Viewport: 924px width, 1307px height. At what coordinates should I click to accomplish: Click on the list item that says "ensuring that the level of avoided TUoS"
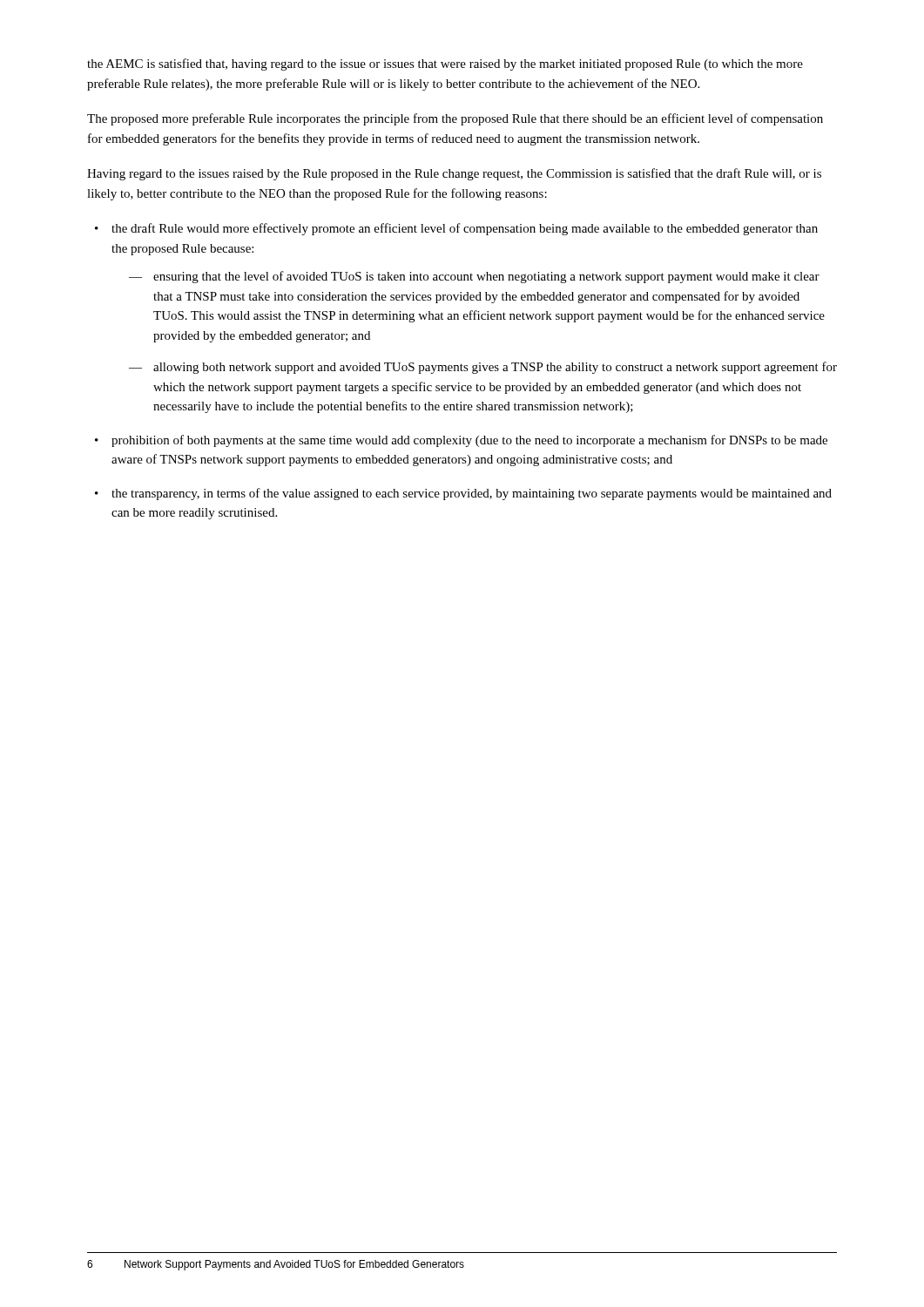point(489,306)
